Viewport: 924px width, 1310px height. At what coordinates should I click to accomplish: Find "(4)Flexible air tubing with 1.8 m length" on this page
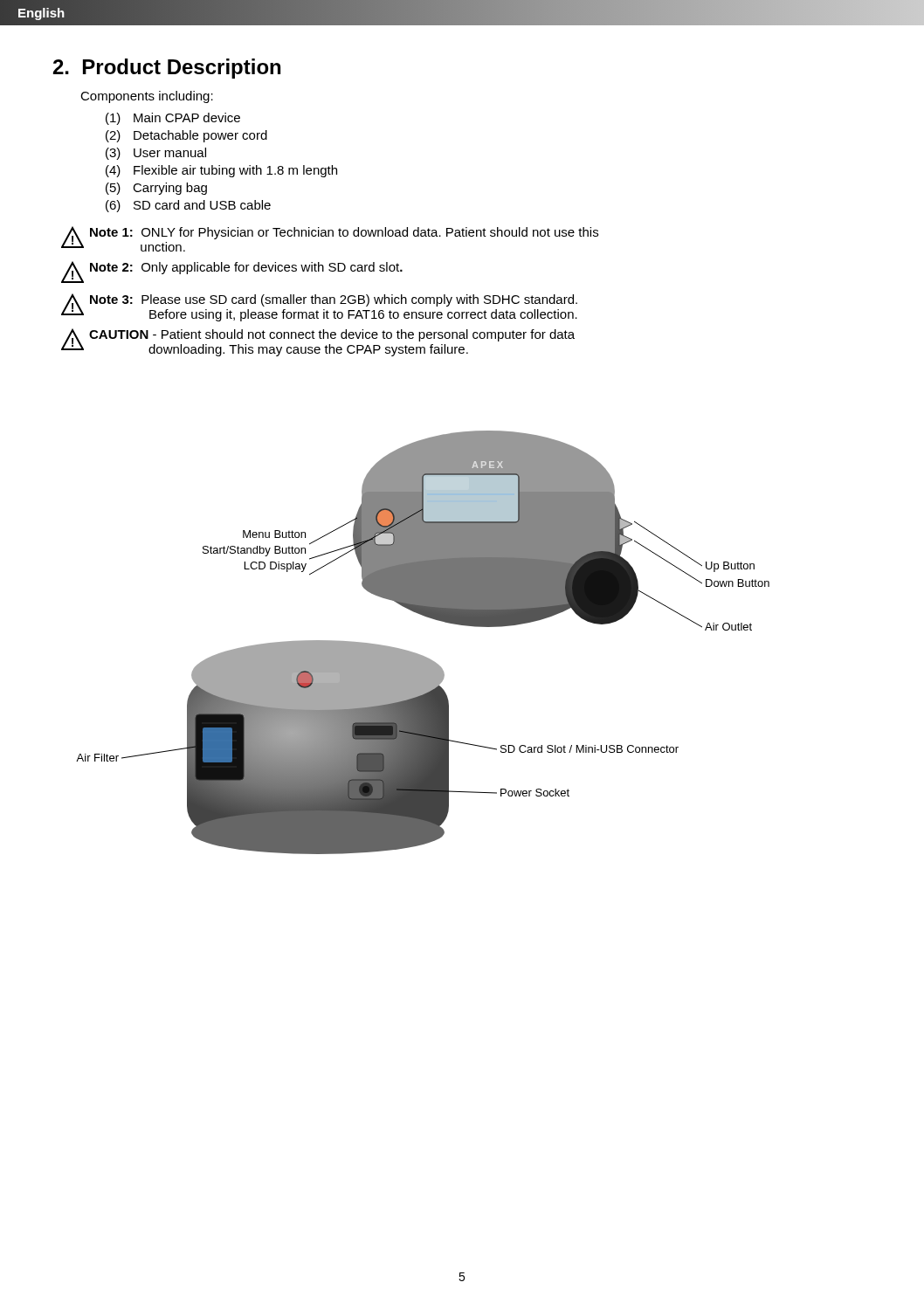[x=221, y=170]
